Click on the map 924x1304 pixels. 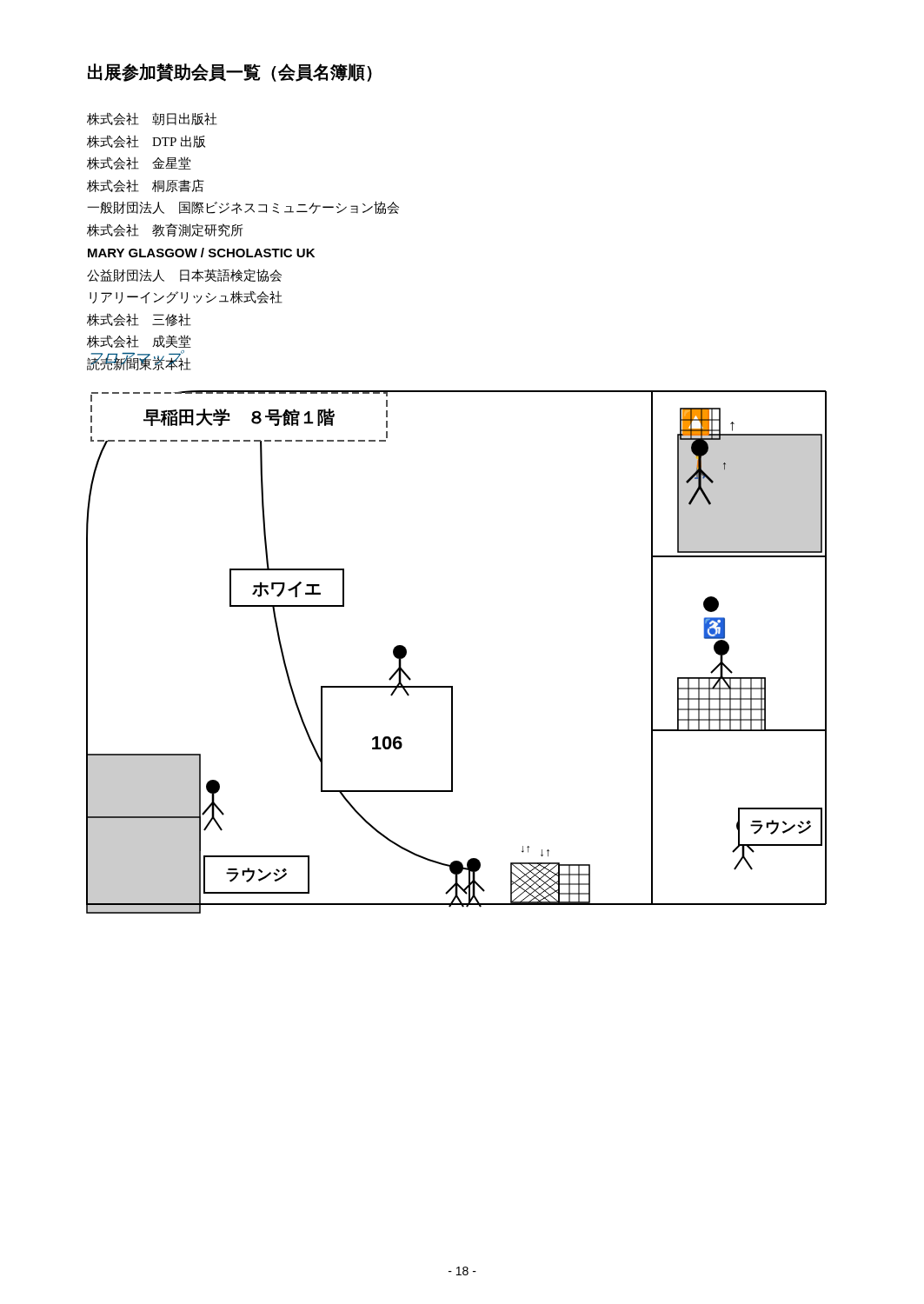[456, 661]
